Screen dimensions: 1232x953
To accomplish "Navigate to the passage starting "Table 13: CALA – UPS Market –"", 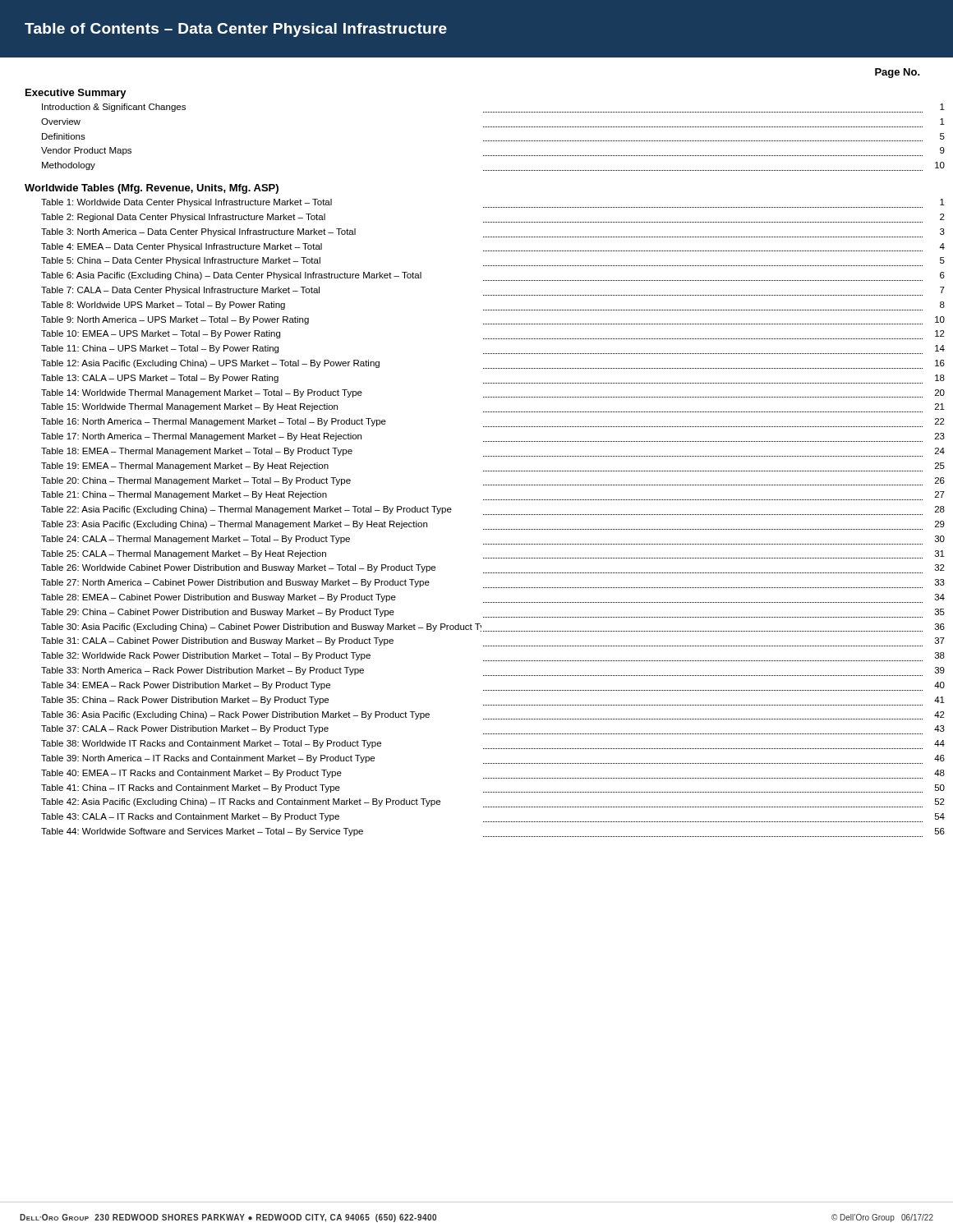I will [493, 378].
